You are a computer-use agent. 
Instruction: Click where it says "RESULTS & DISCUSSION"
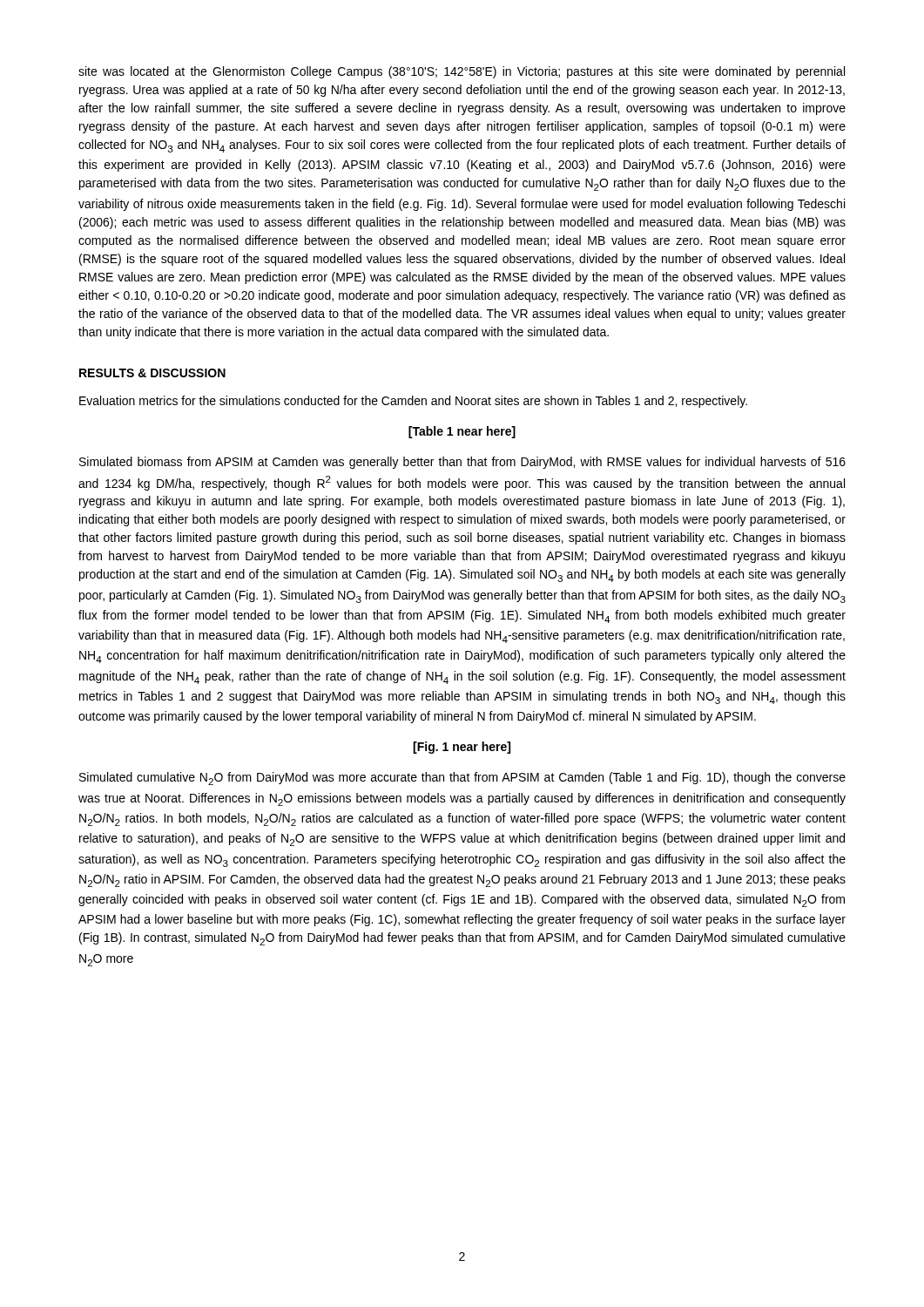[152, 373]
